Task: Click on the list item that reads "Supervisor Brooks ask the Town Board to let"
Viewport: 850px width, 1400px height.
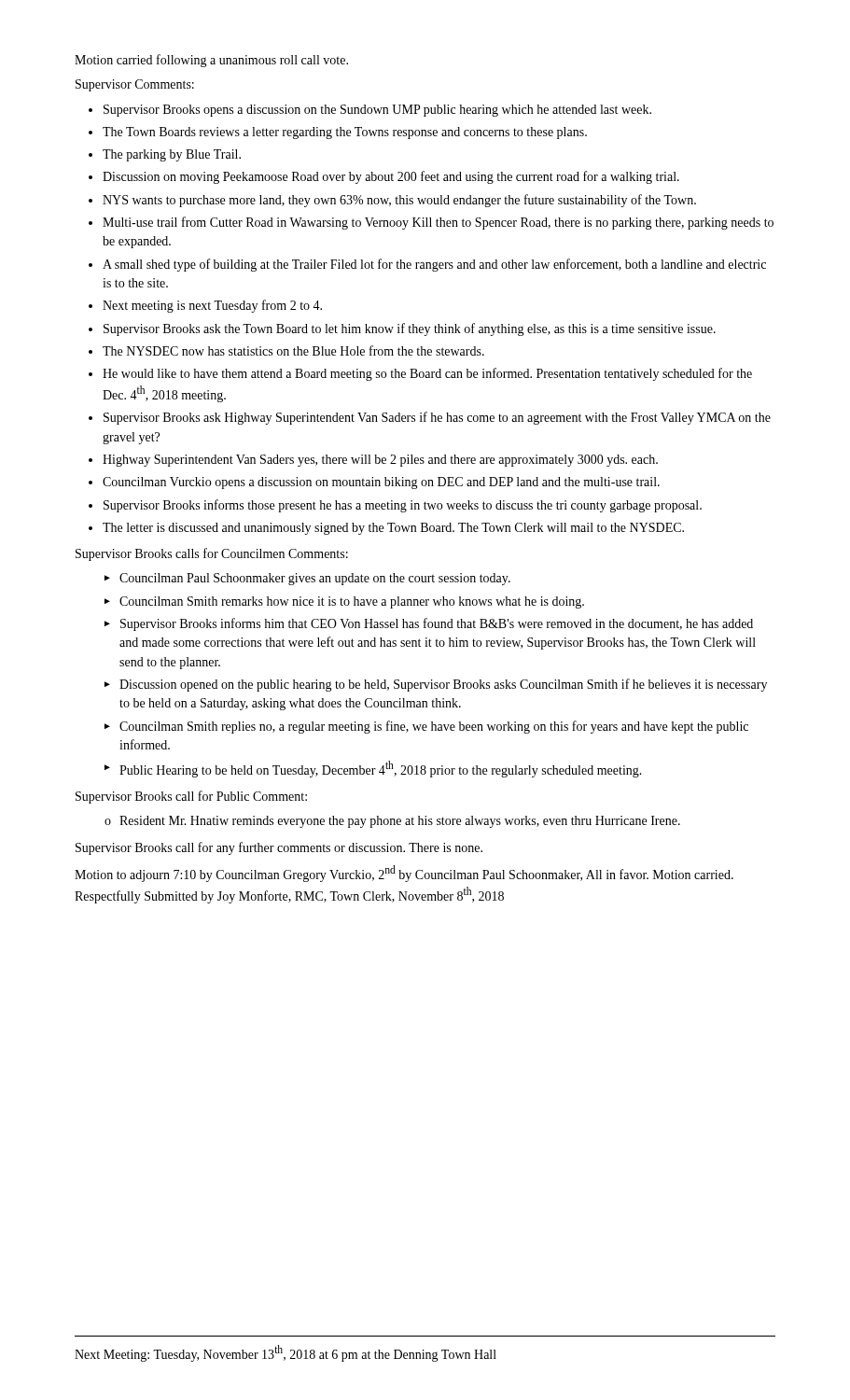Action: point(409,329)
